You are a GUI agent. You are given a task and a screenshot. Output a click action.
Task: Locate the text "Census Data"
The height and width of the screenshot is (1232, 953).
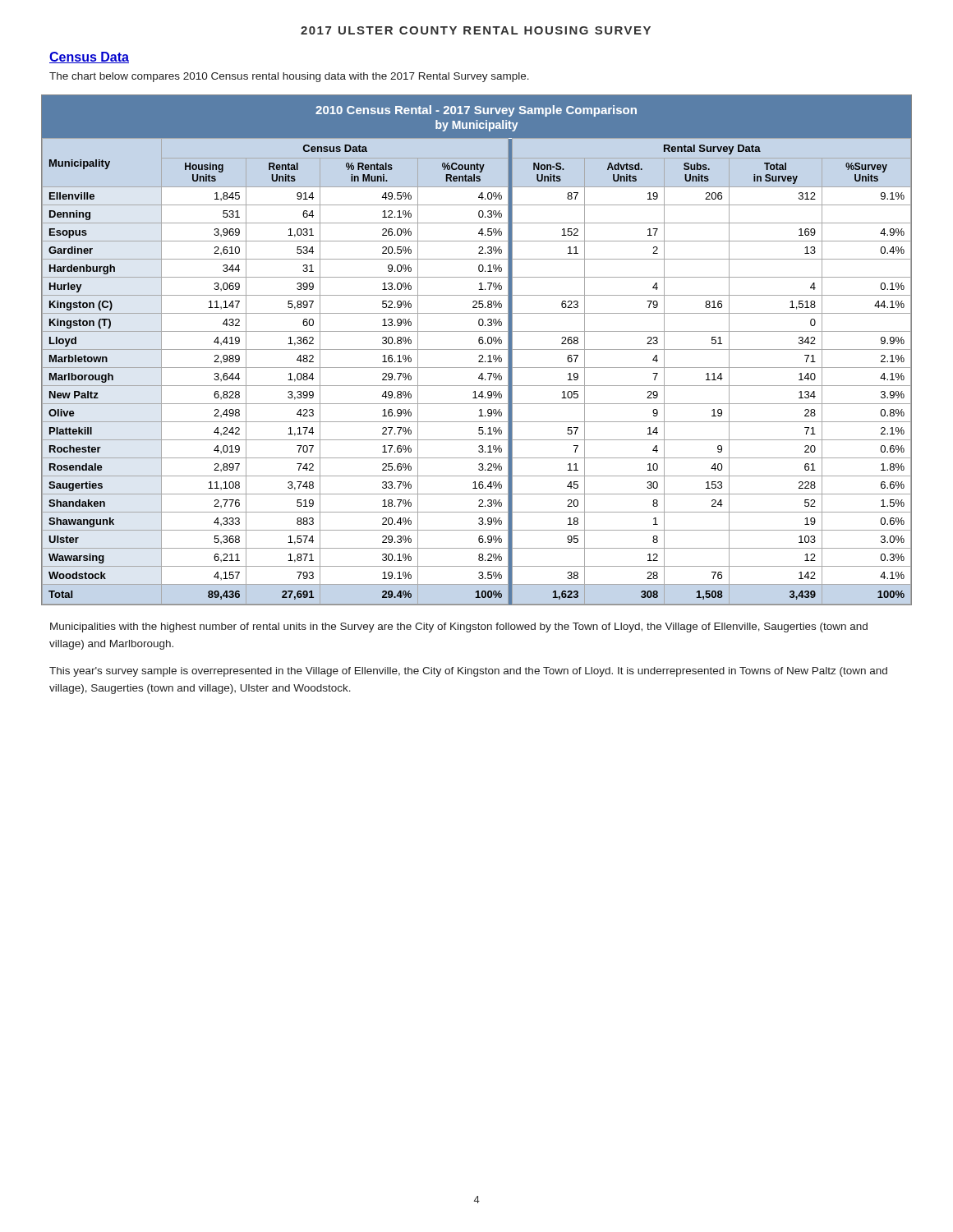pos(89,57)
